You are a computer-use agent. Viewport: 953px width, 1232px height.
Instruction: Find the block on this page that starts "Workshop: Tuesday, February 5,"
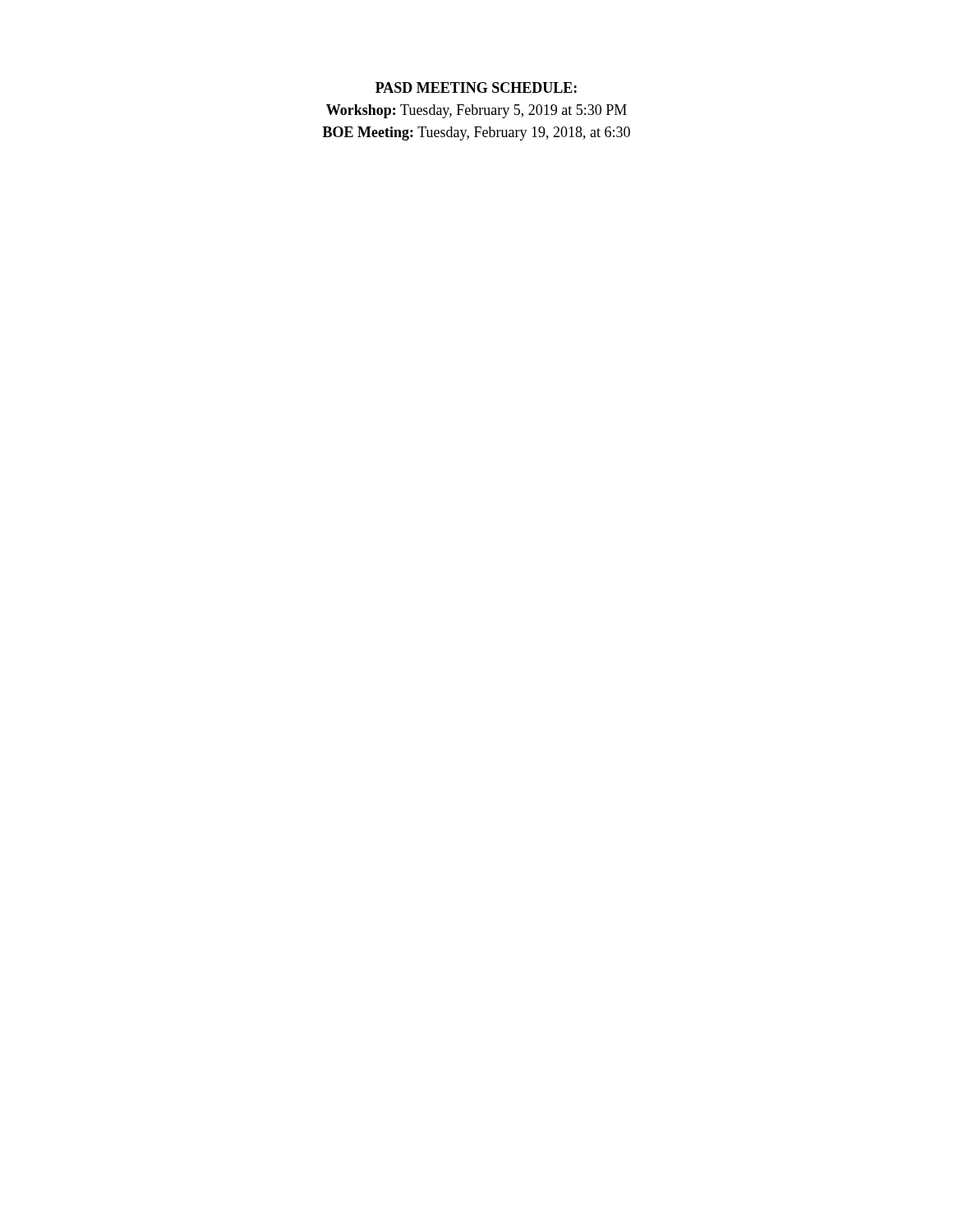pos(476,121)
